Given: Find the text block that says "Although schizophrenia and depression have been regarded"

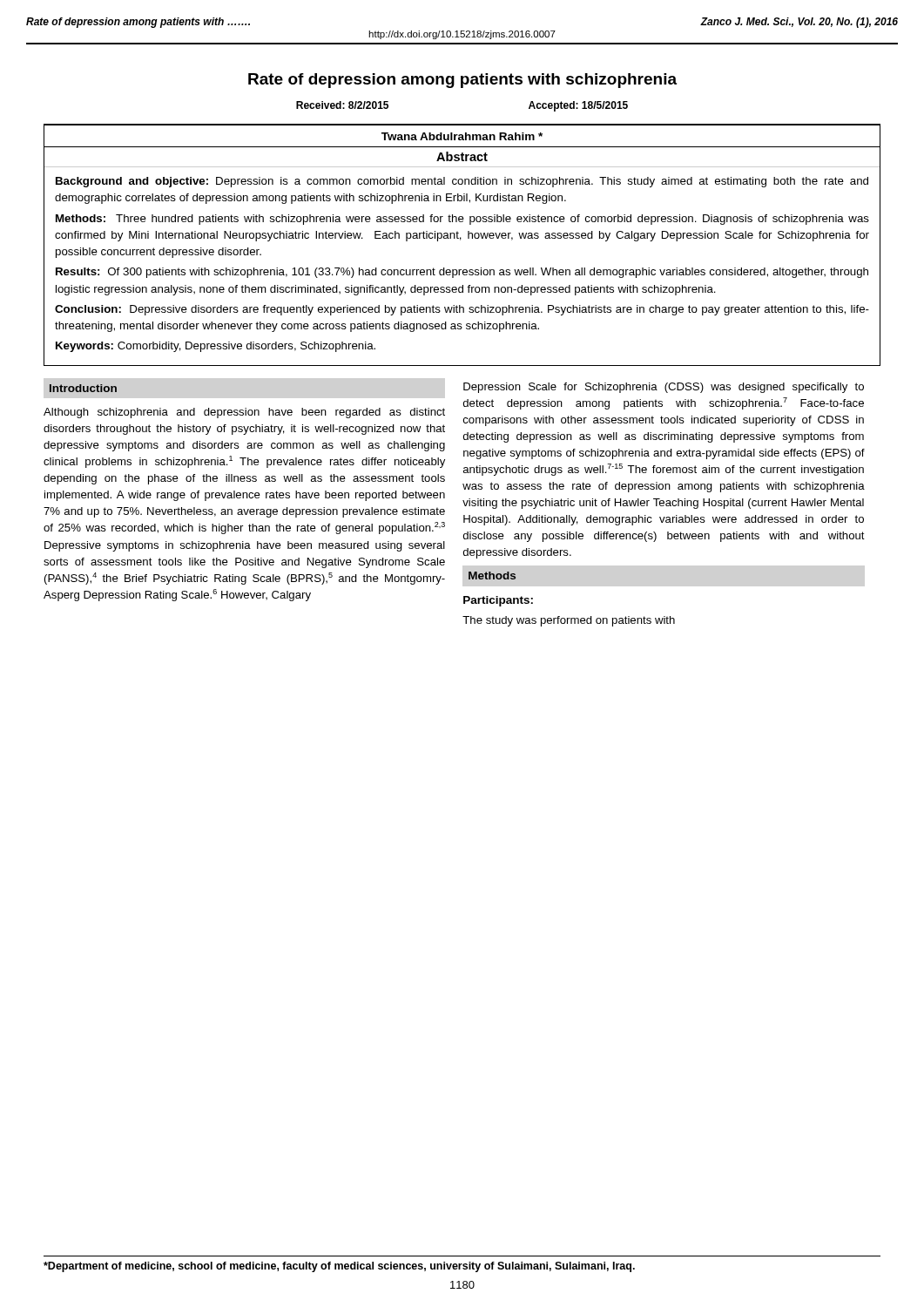Looking at the screenshot, I should click(244, 504).
